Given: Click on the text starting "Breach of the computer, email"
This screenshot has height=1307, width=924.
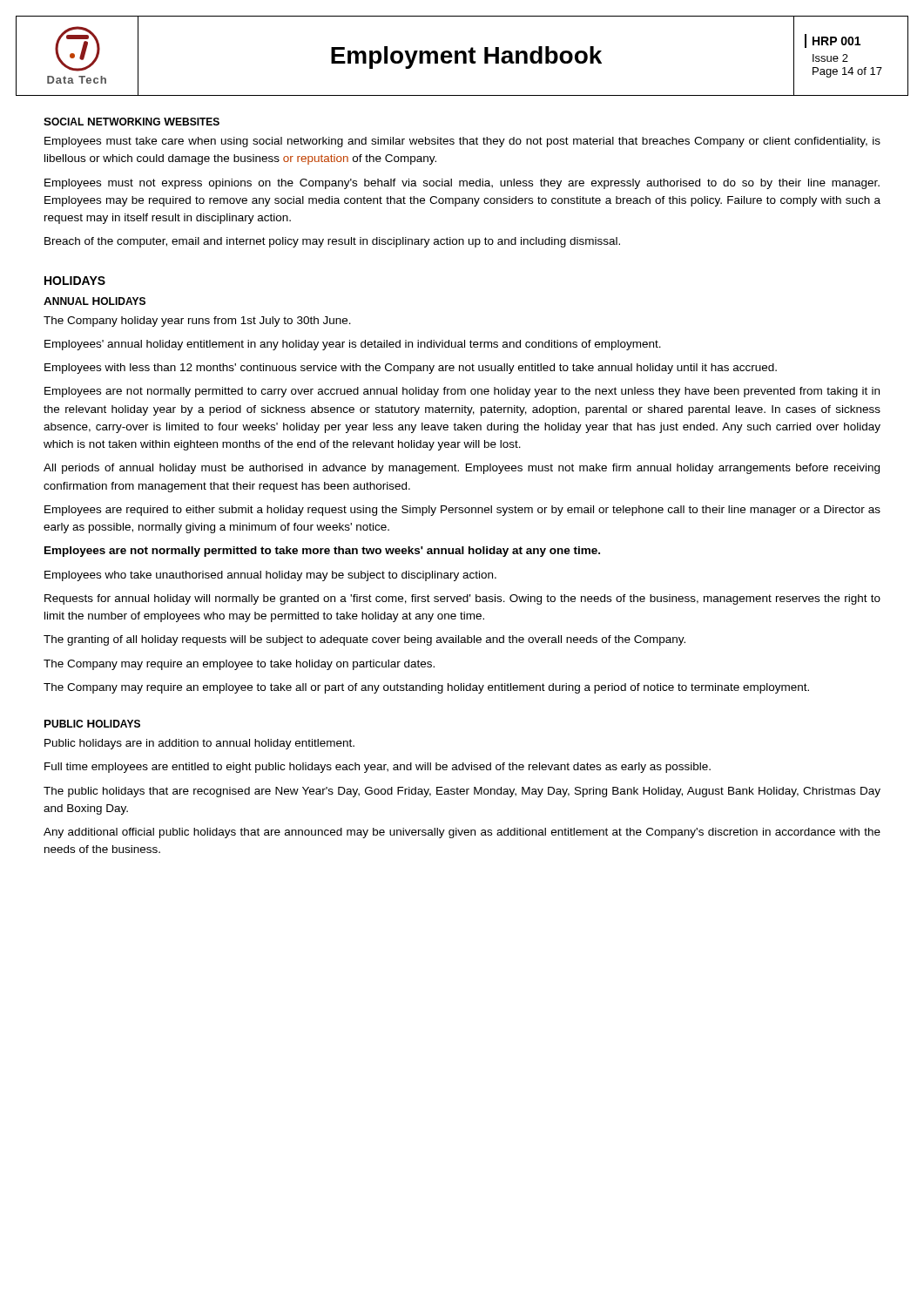Looking at the screenshot, I should [x=332, y=241].
